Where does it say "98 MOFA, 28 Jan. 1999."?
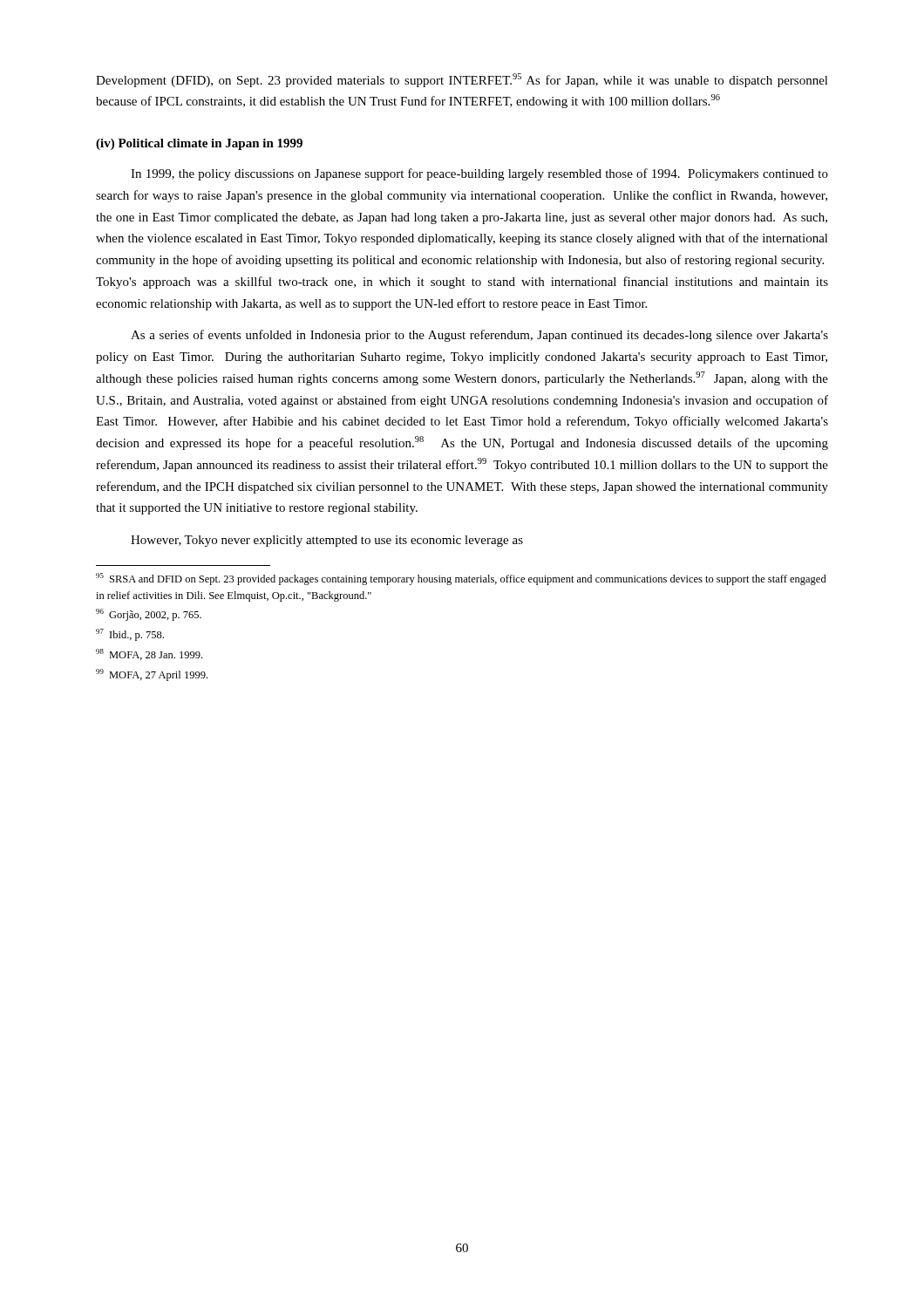This screenshot has width=924, height=1308. 150,654
